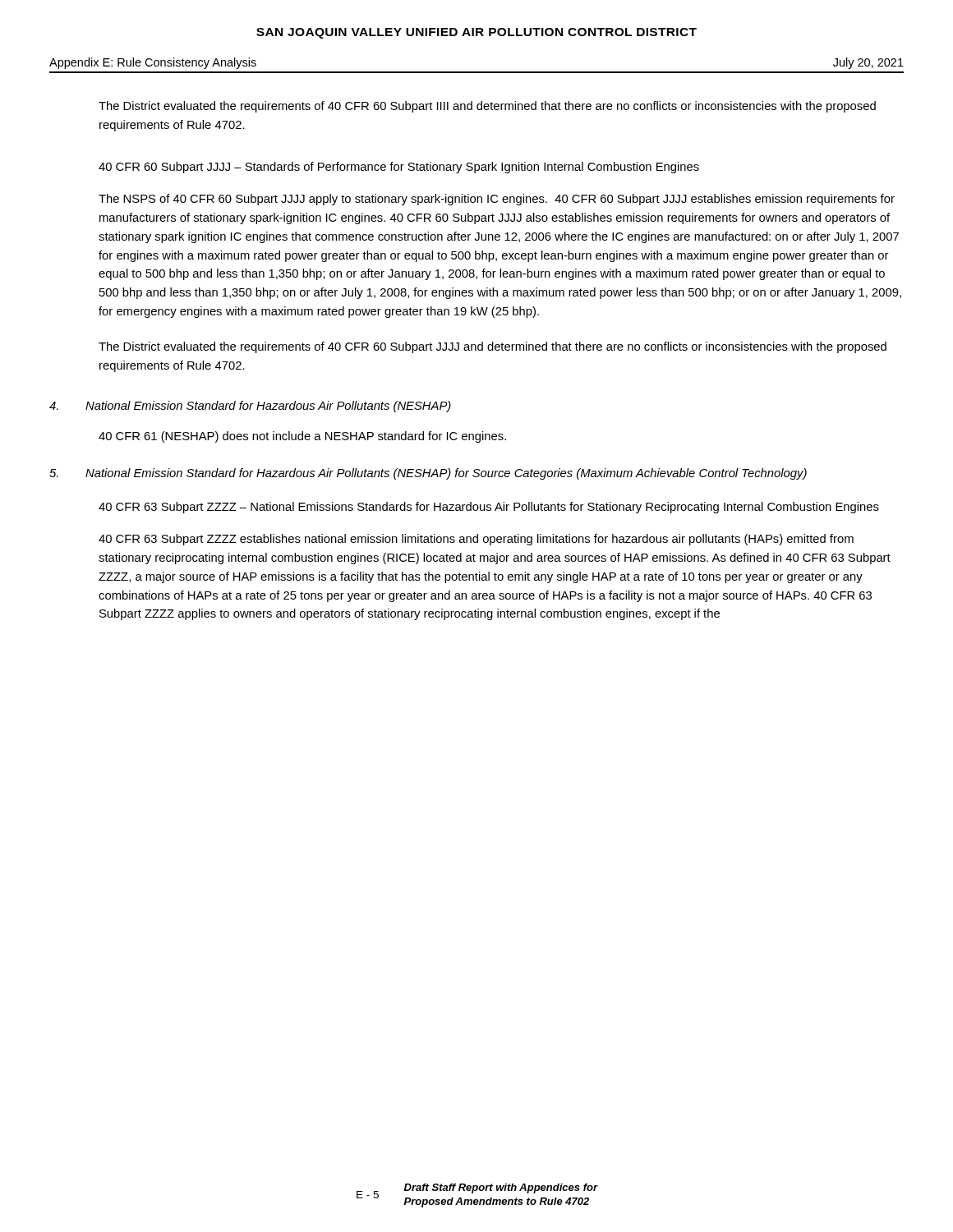
Task: Find the block on this page that starts "40 CFR 60 Subpart JJJJ"
Action: (399, 167)
